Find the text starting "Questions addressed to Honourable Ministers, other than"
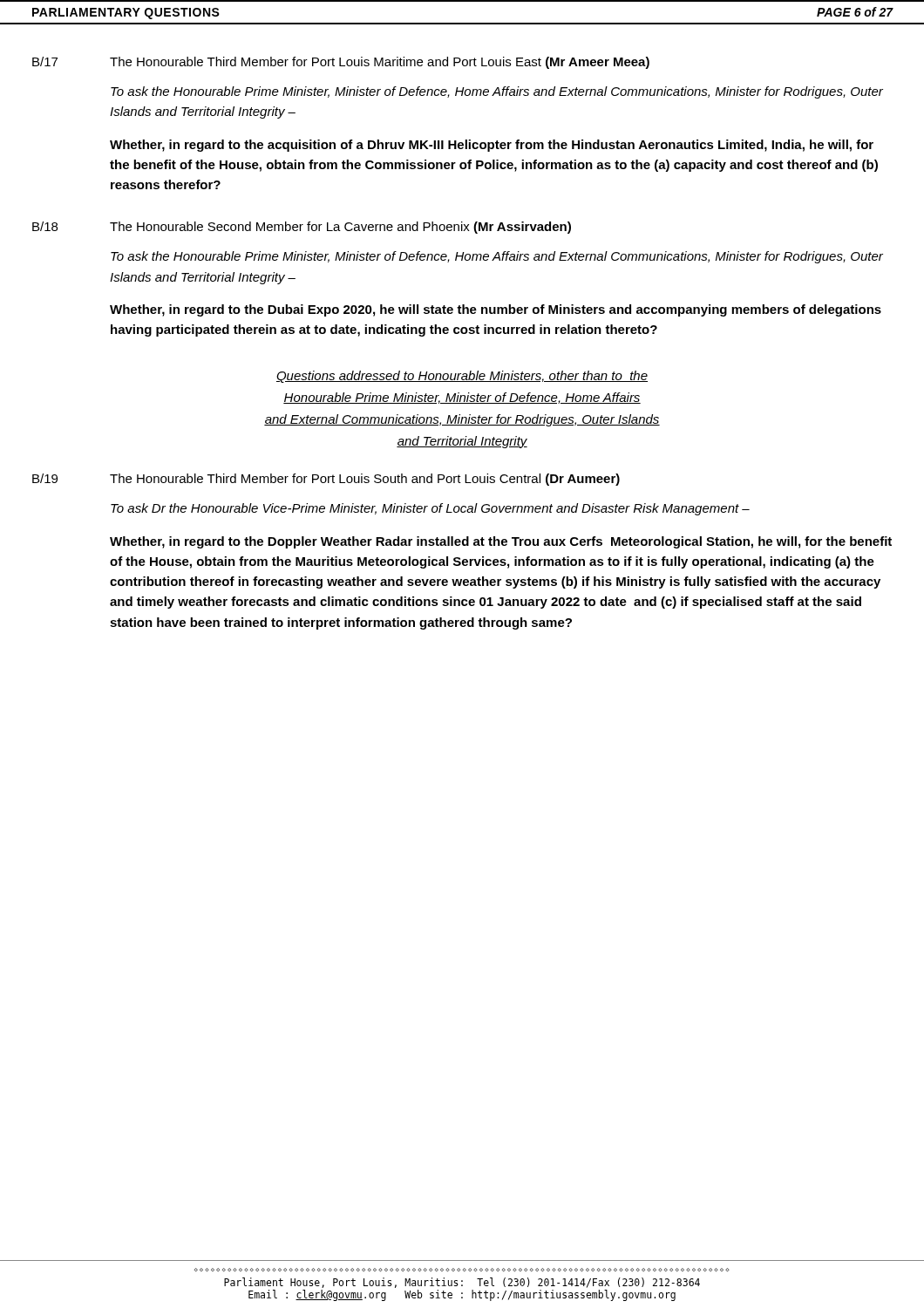The width and height of the screenshot is (924, 1308). pyautogui.click(x=462, y=408)
